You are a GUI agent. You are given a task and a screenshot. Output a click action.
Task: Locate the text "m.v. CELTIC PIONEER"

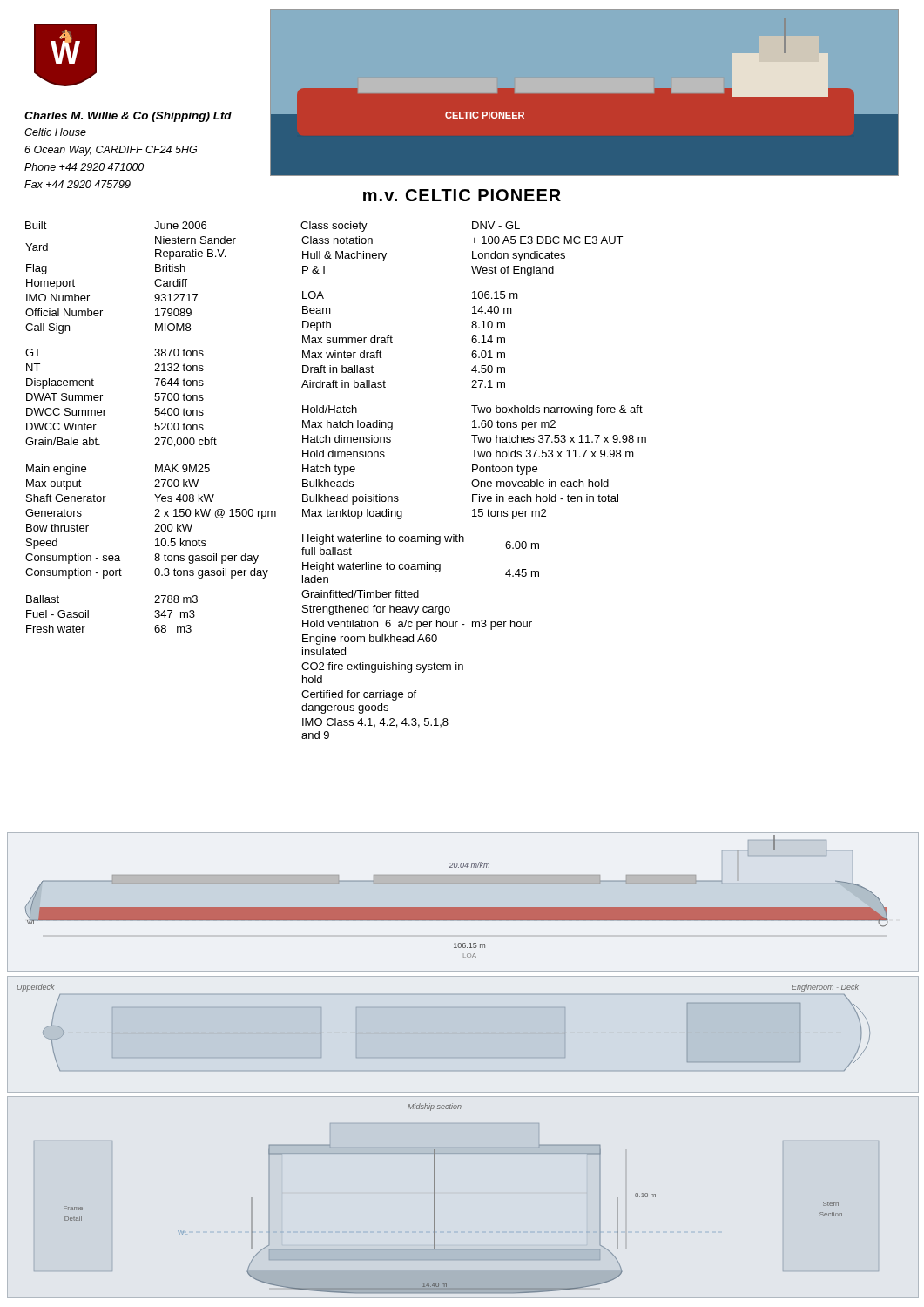point(462,195)
